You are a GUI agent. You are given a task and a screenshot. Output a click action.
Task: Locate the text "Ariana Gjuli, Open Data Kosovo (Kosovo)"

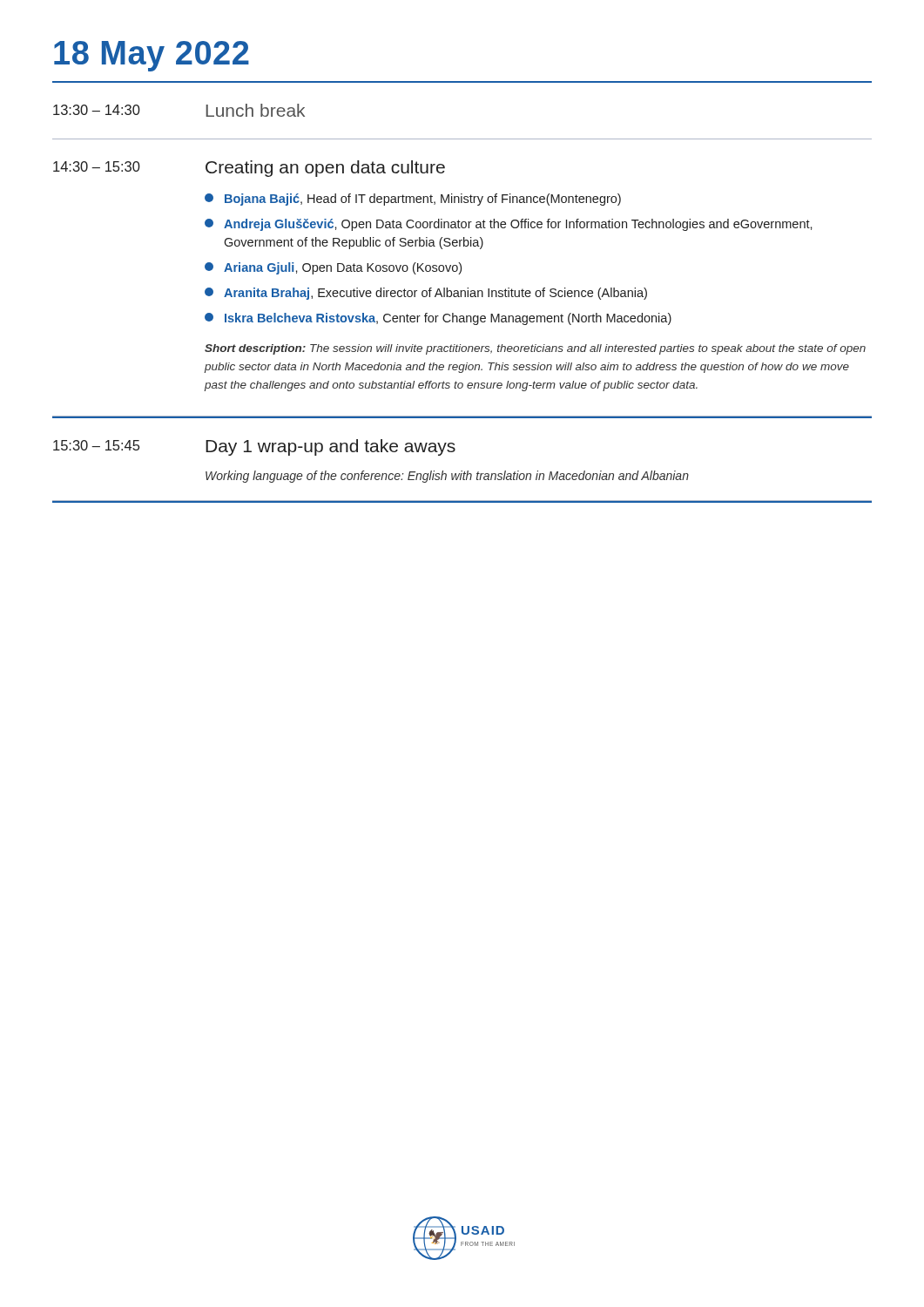[334, 268]
